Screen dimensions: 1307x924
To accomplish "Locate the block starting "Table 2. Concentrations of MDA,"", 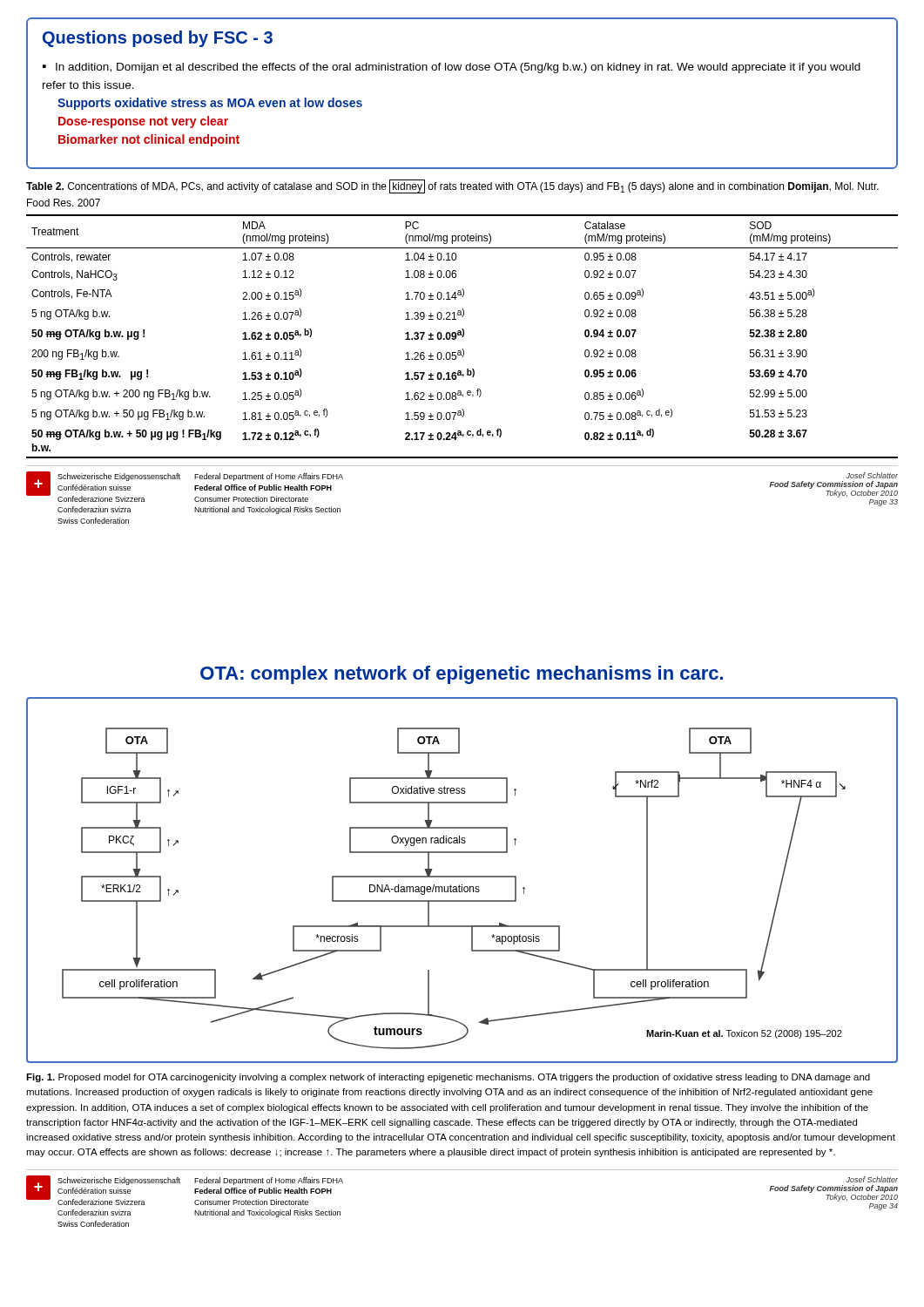I will coord(453,194).
